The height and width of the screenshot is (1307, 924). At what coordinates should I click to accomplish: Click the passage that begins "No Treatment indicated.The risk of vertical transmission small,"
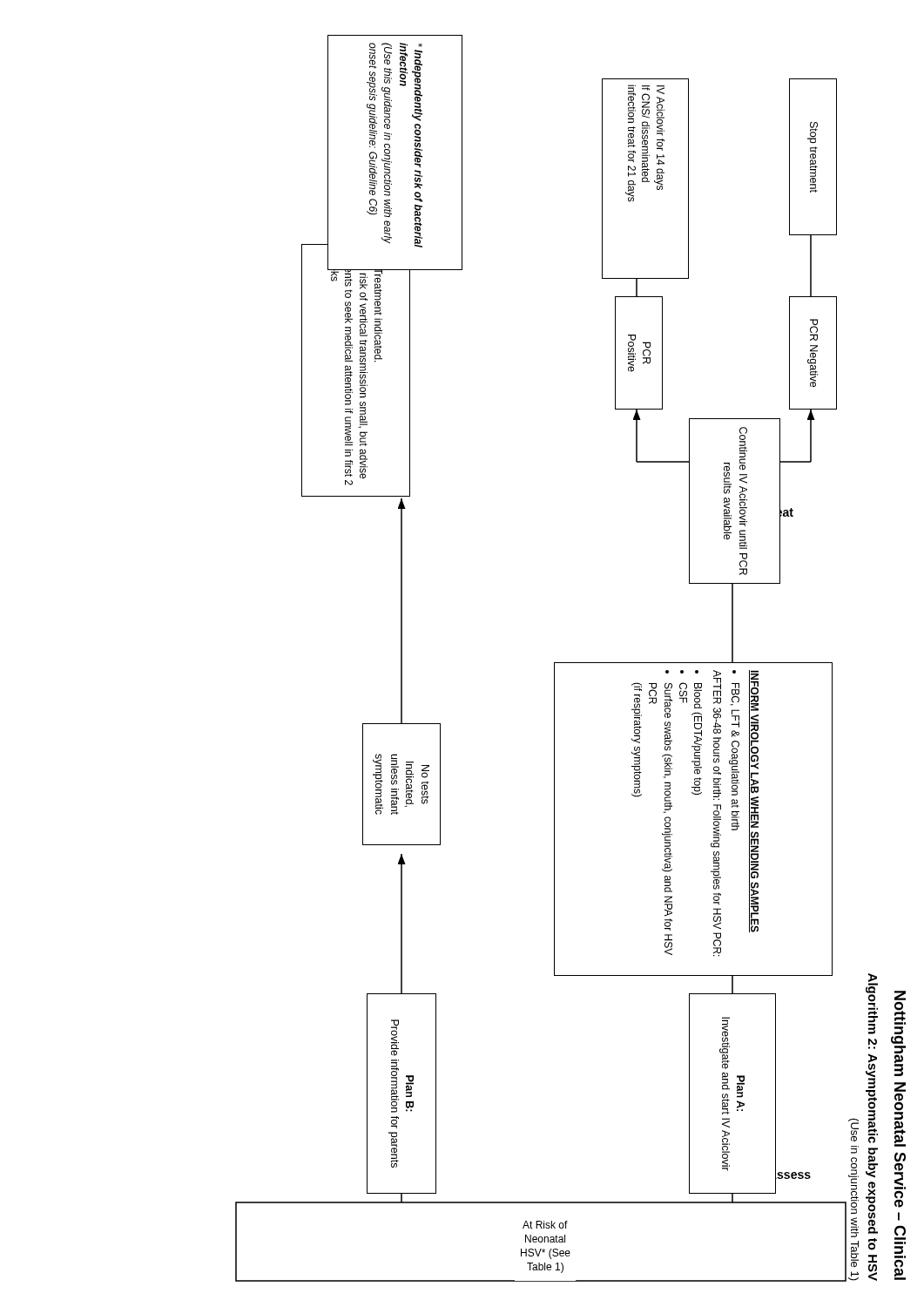[x=356, y=370]
